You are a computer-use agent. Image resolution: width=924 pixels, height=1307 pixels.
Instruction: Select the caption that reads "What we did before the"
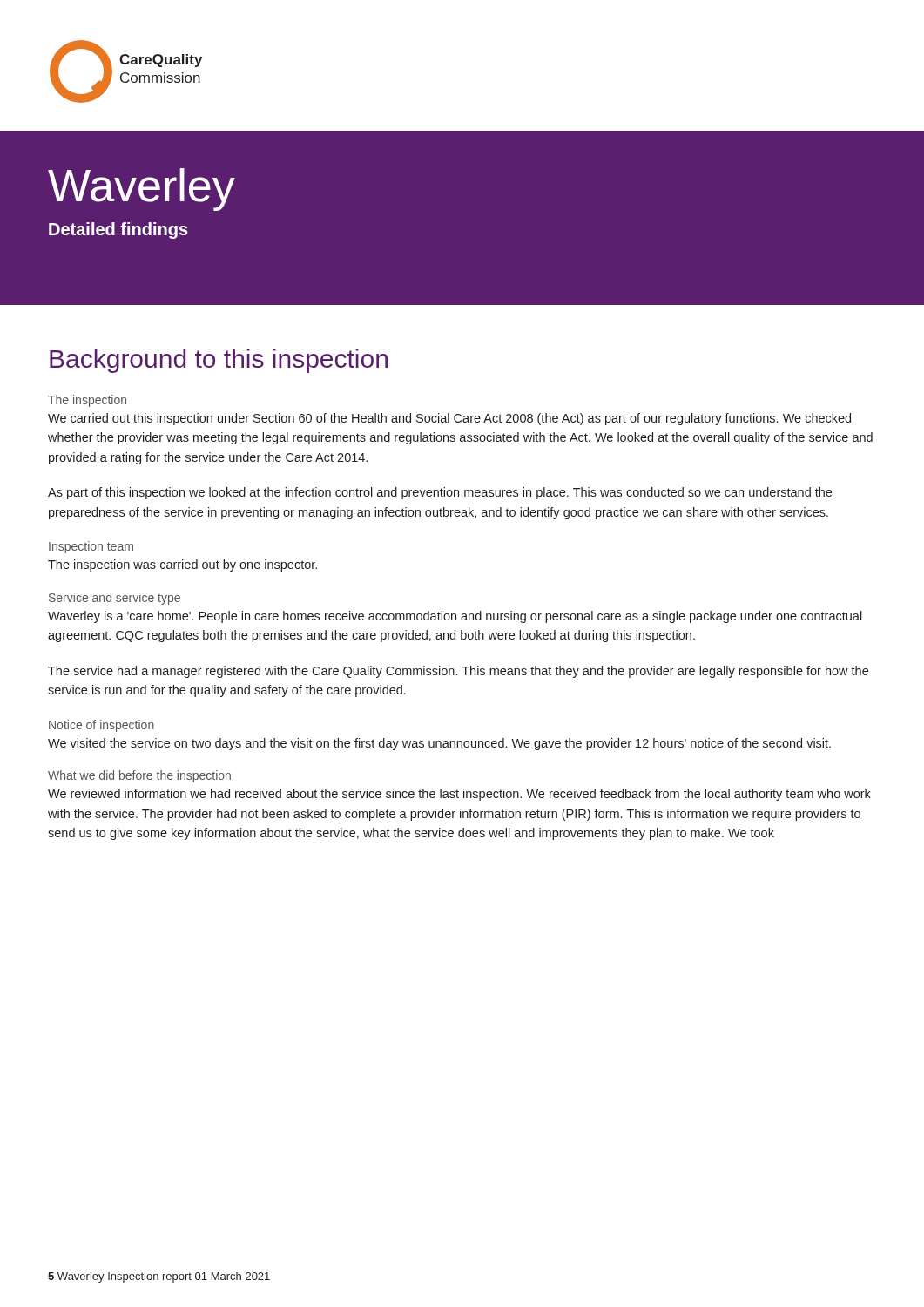tap(139, 776)
